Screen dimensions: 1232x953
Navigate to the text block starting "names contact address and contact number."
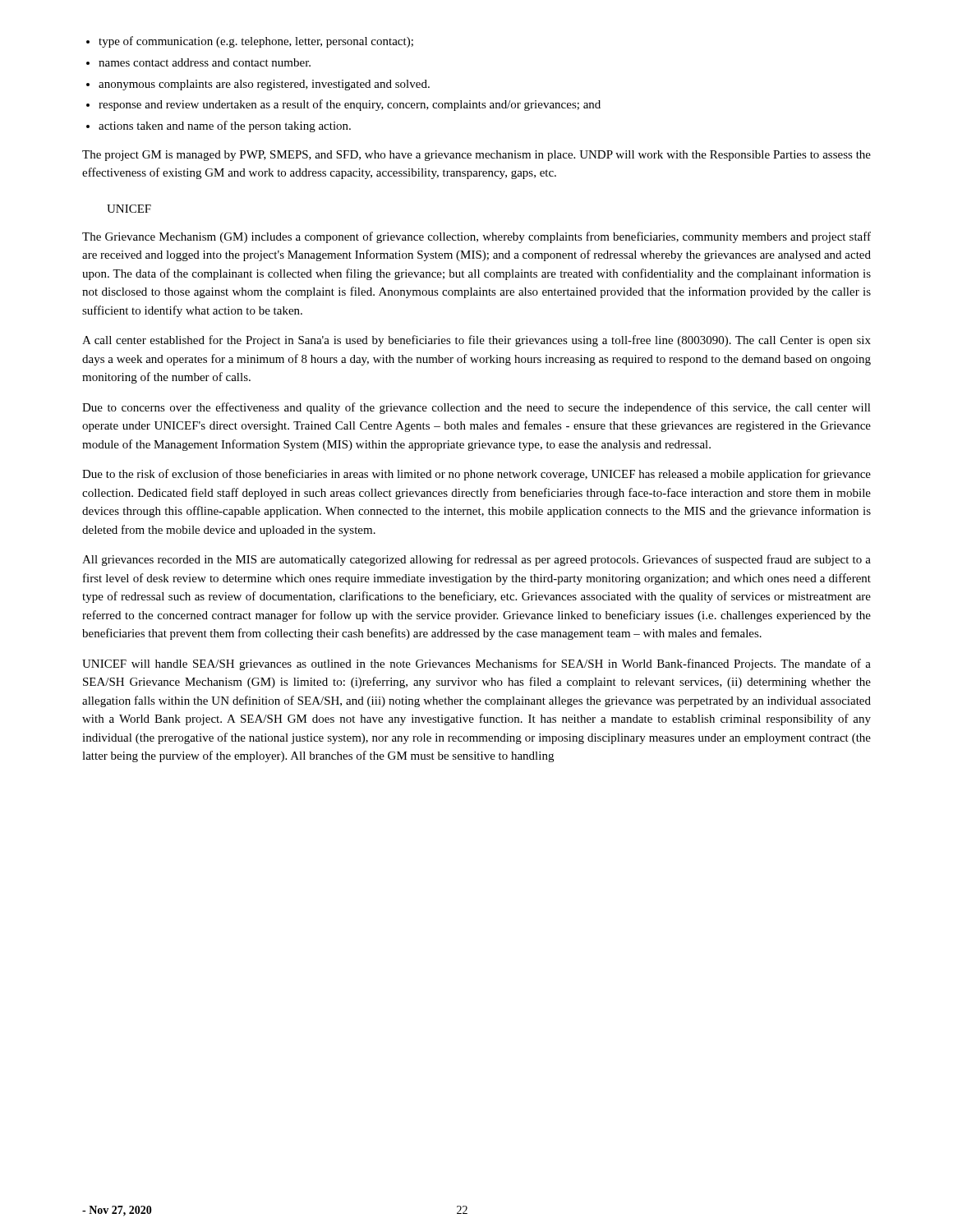205,62
